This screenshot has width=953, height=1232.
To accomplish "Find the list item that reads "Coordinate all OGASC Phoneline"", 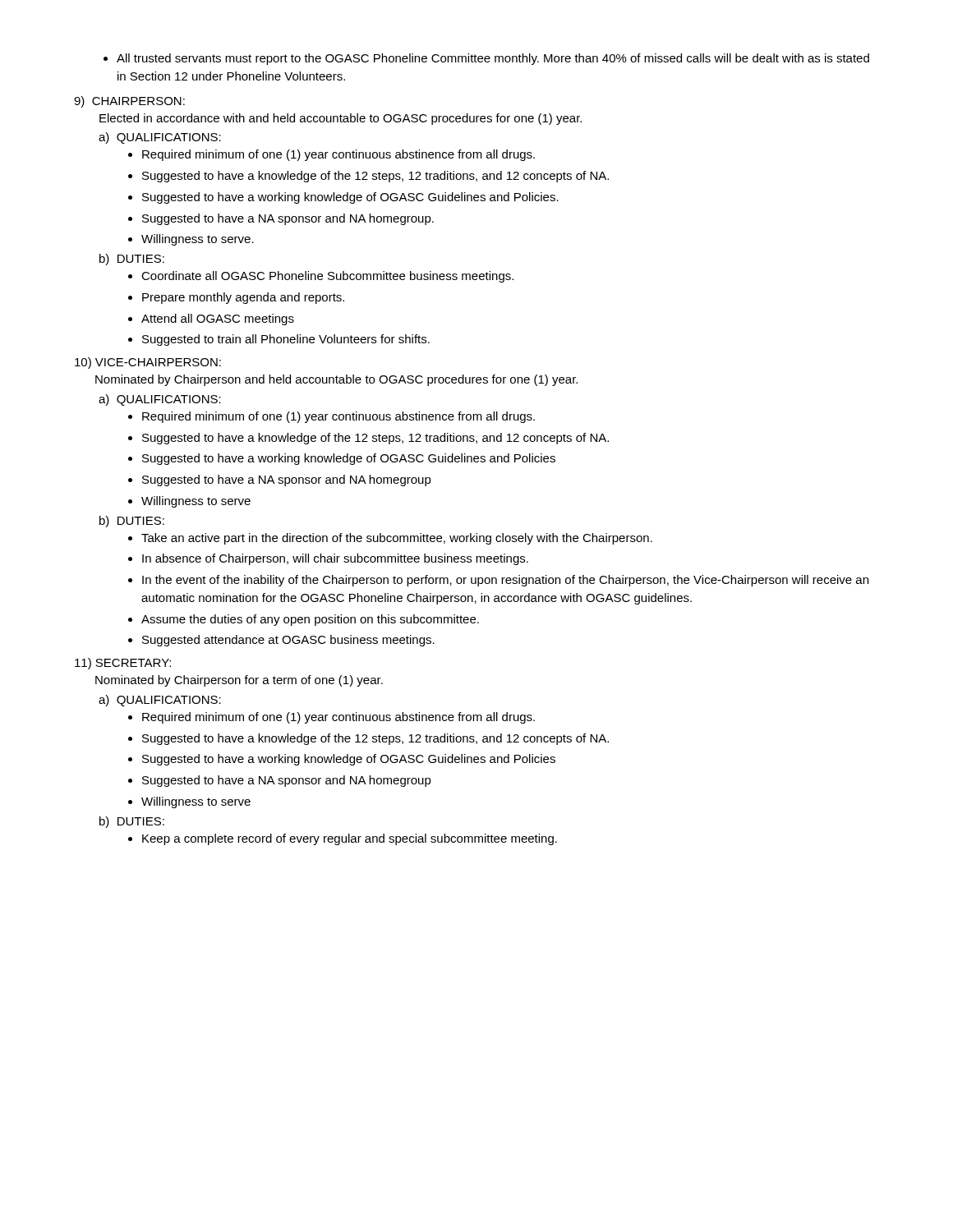I will 501,276.
